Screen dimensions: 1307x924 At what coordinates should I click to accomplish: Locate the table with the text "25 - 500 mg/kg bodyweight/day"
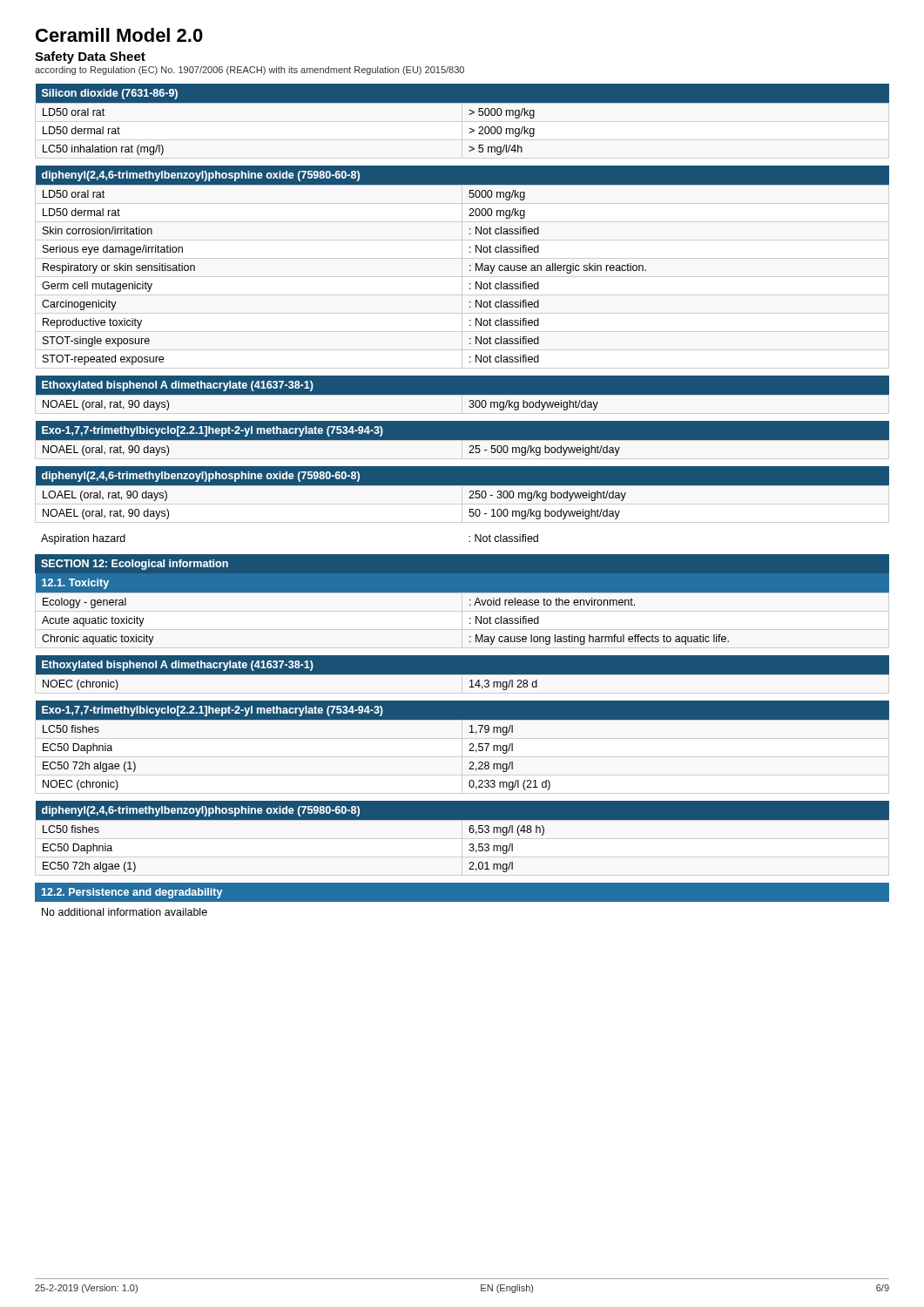tap(462, 440)
